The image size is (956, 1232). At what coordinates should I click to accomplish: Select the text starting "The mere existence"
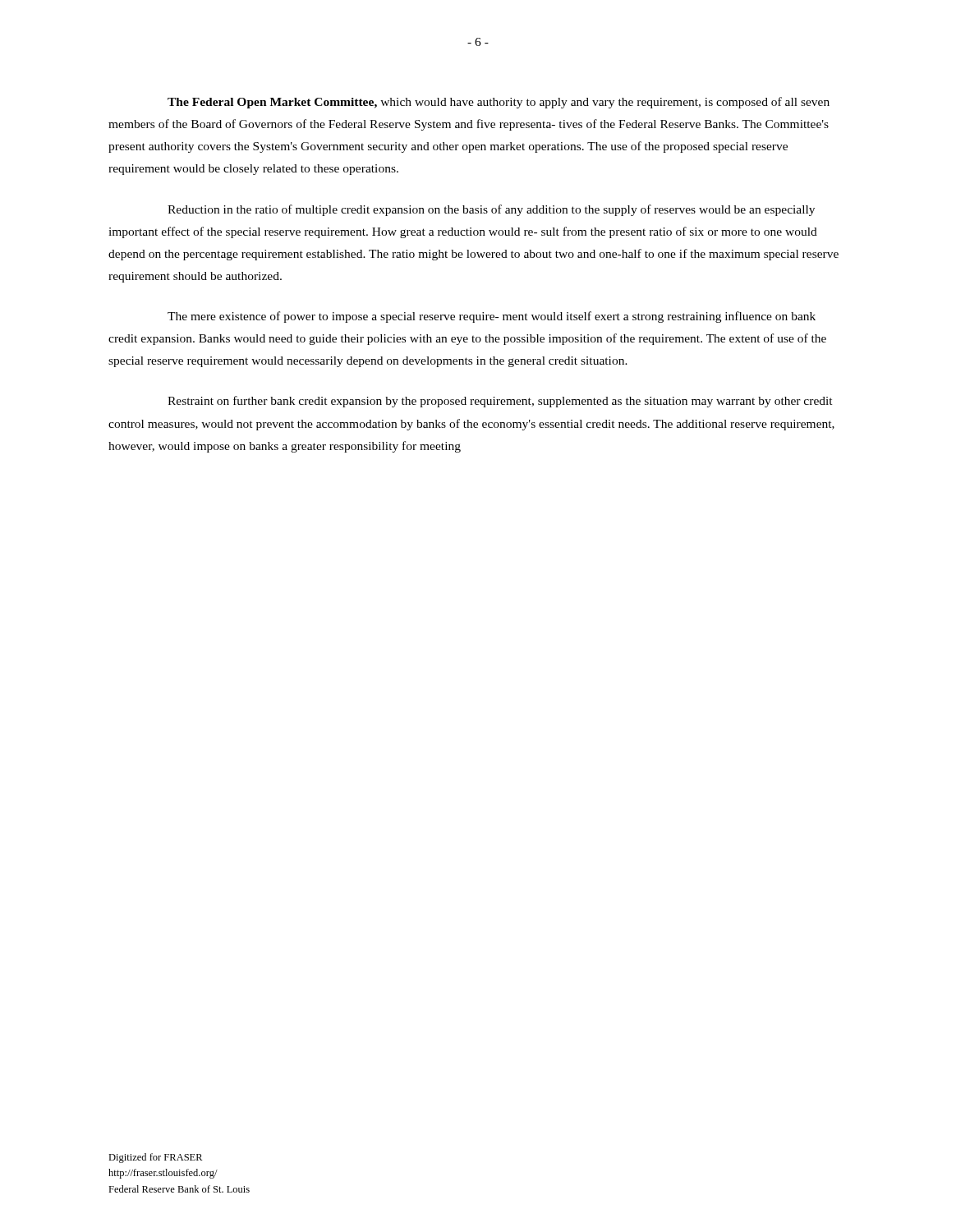coord(467,338)
